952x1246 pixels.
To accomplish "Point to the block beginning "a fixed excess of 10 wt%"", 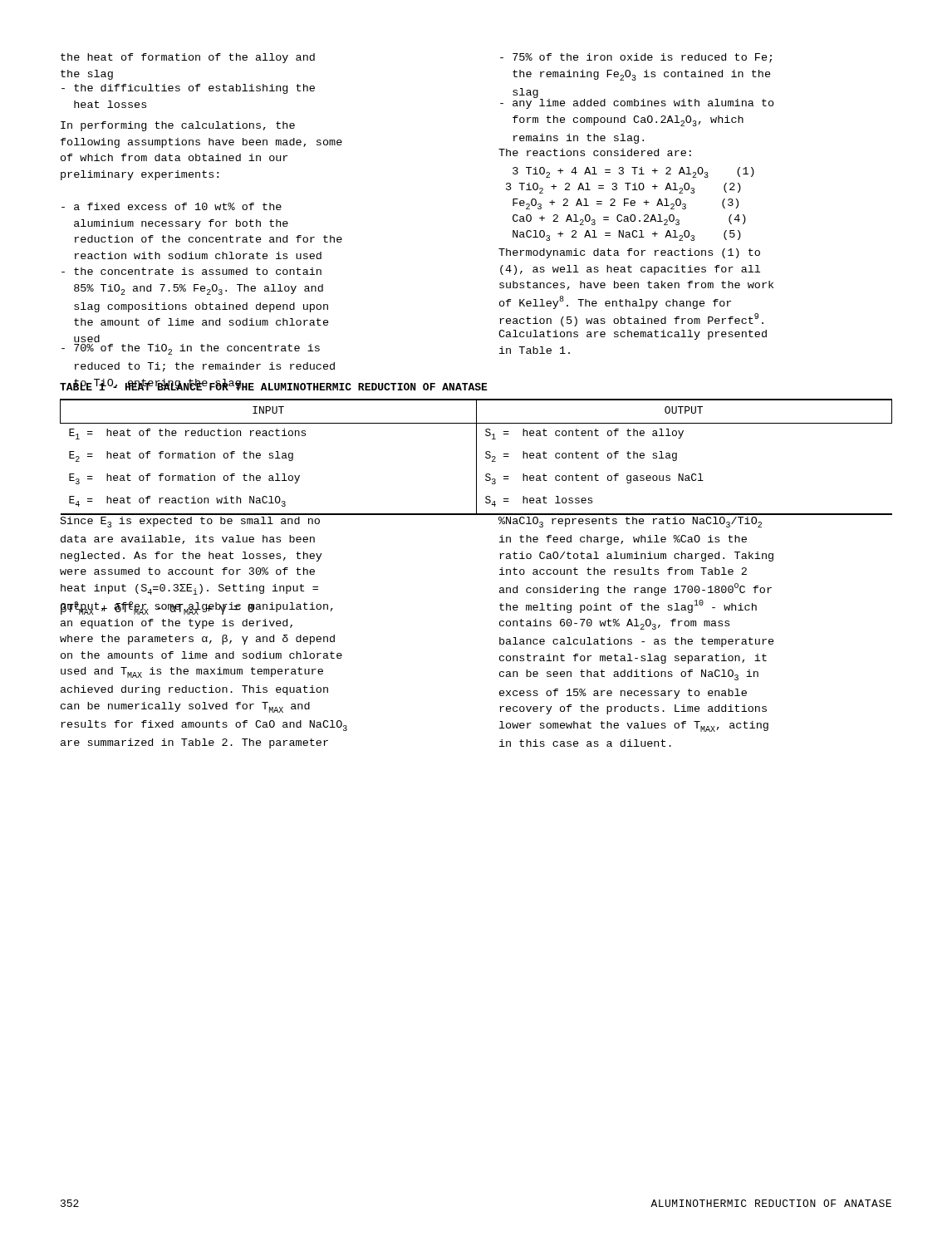I will (x=201, y=232).
